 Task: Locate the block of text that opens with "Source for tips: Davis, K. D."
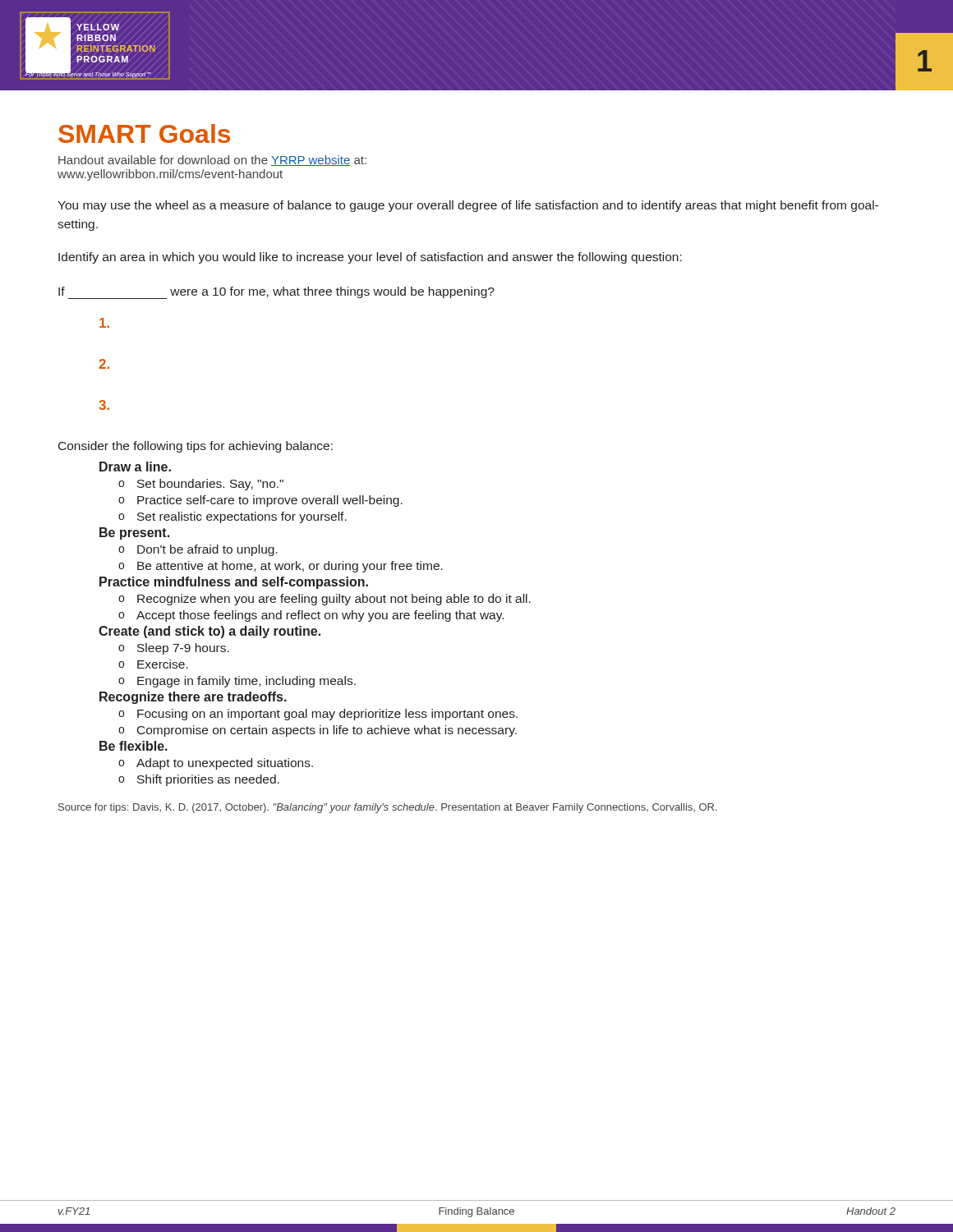tap(476, 808)
